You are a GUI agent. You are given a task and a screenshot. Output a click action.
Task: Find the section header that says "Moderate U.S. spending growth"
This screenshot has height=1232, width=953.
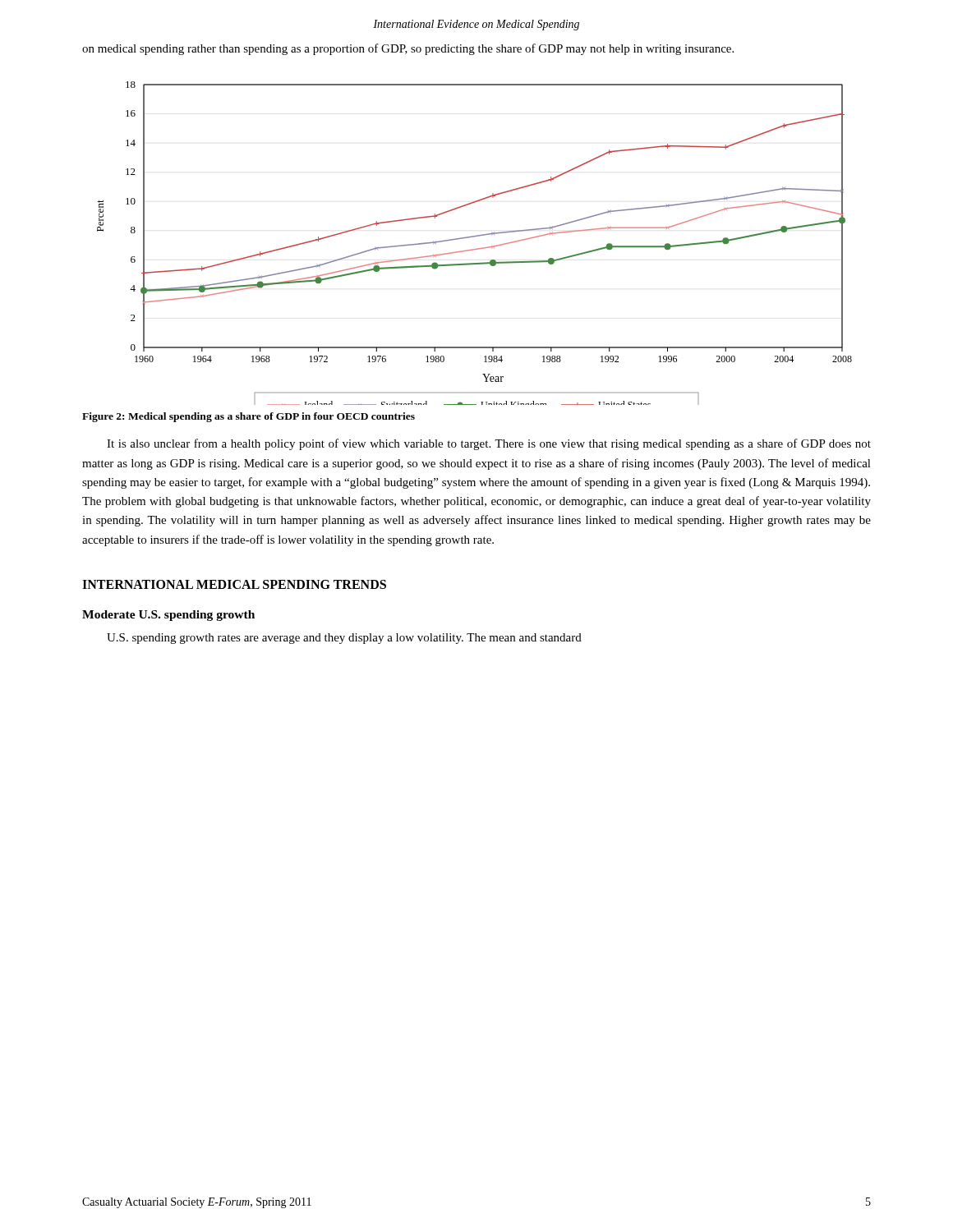pyautogui.click(x=169, y=614)
